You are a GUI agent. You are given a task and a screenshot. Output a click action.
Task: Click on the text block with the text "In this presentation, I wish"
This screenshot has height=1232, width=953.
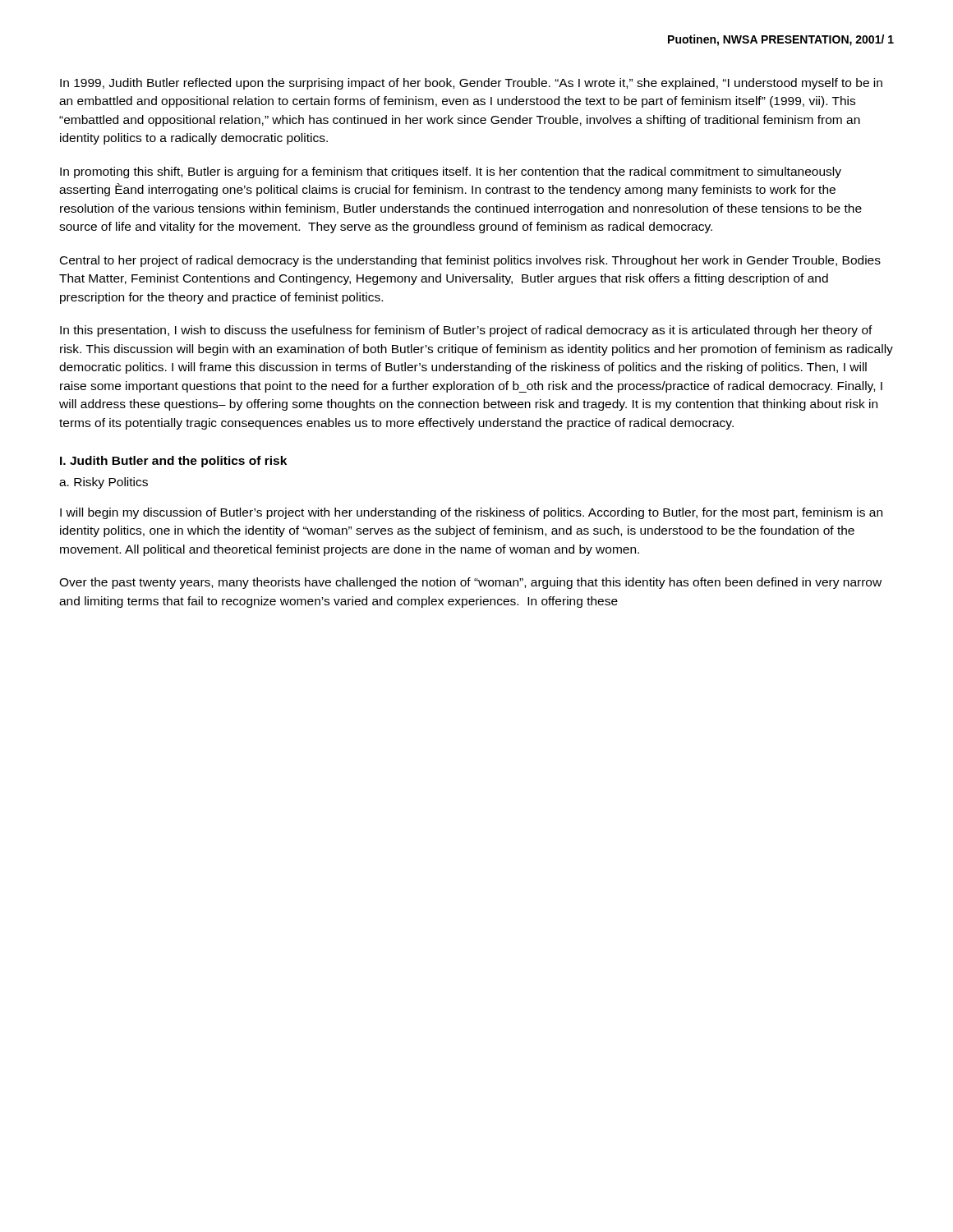[x=476, y=376]
